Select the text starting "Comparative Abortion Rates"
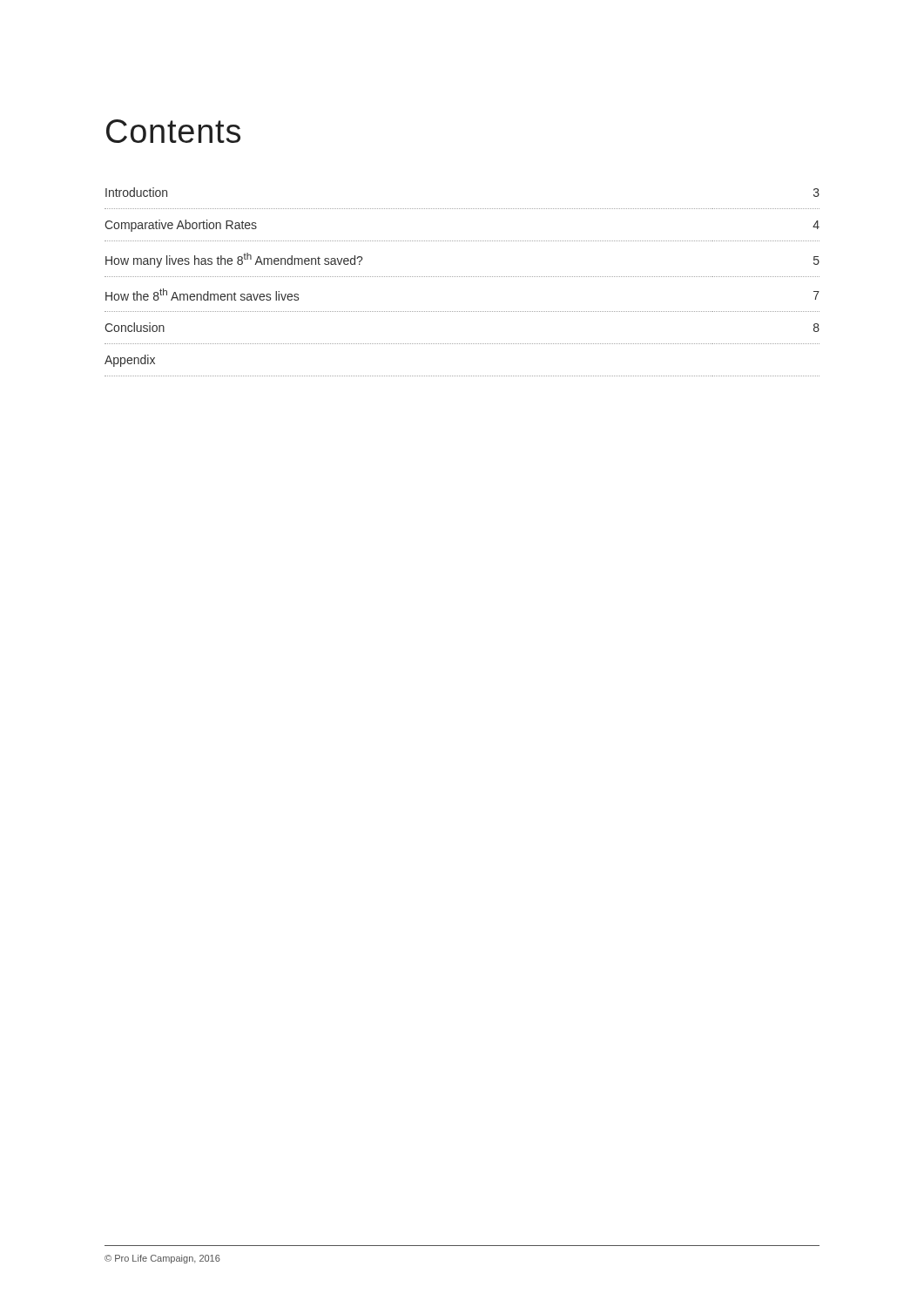Image resolution: width=924 pixels, height=1307 pixels. (181, 225)
